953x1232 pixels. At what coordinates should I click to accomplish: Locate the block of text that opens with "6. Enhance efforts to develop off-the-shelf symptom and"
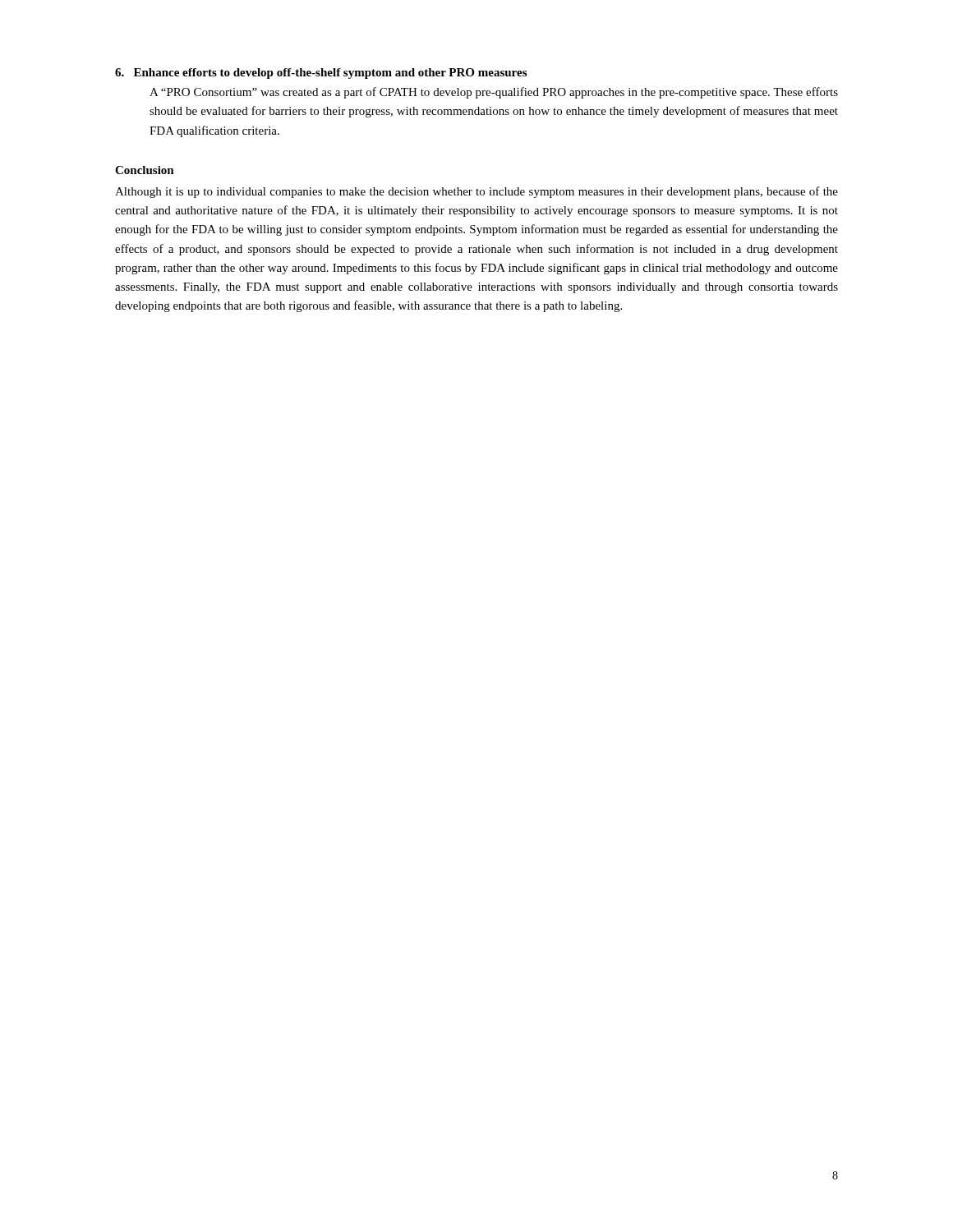(476, 103)
